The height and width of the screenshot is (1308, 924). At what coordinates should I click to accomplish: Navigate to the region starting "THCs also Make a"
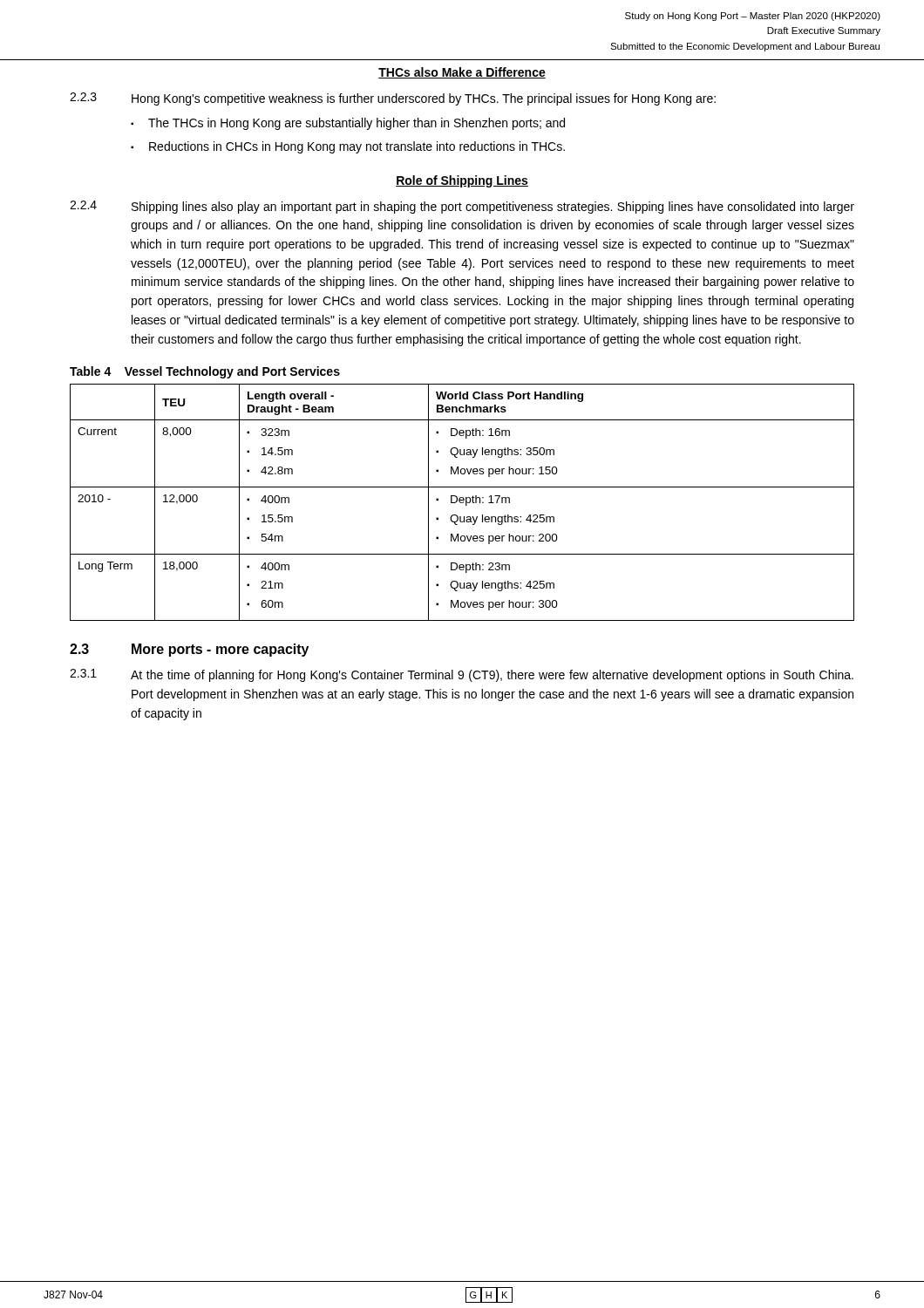(462, 72)
